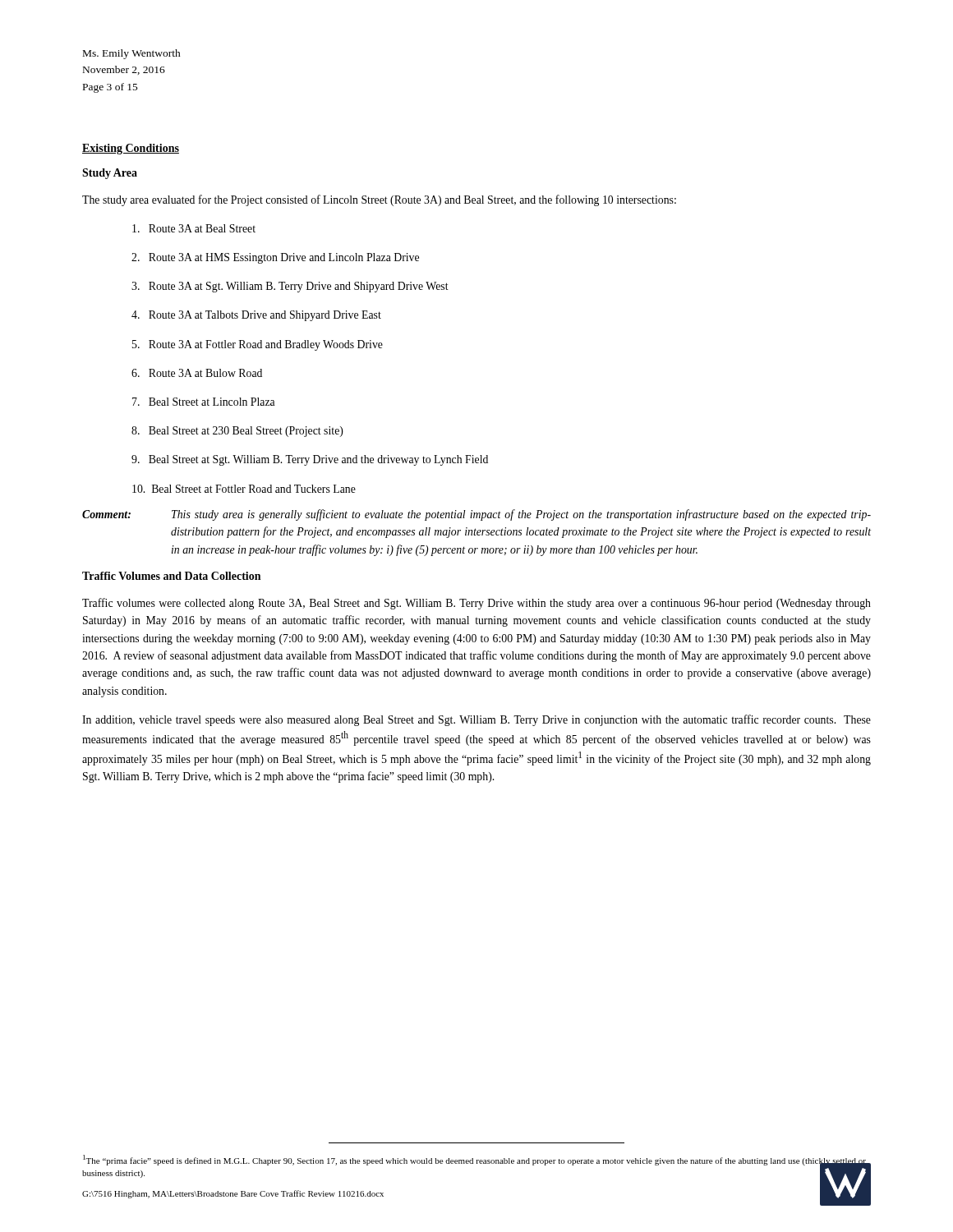
Task: Point to the block beginning "Traffic volumes were collected along Route"
Action: (x=476, y=647)
